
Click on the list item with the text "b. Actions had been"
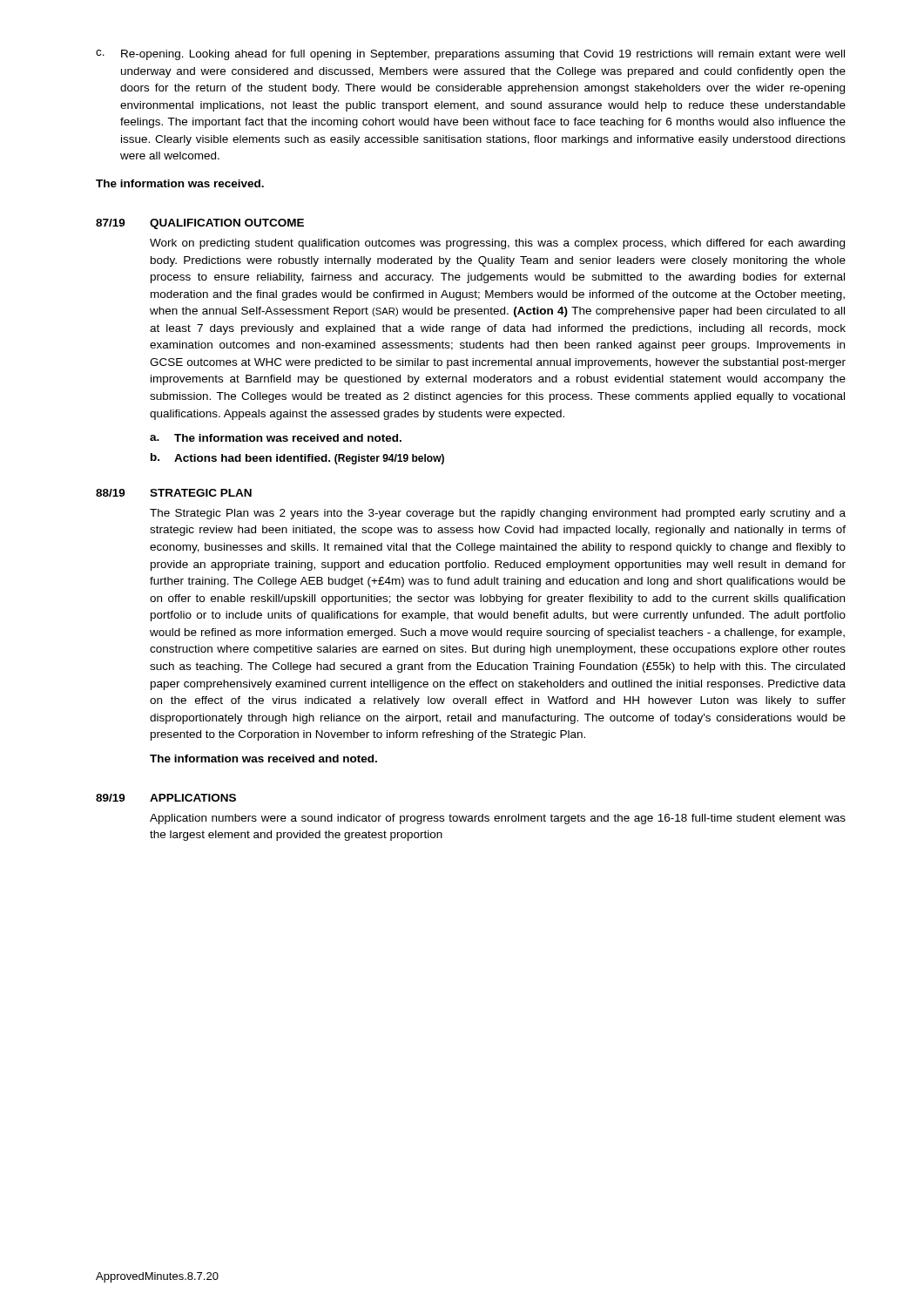[297, 459]
